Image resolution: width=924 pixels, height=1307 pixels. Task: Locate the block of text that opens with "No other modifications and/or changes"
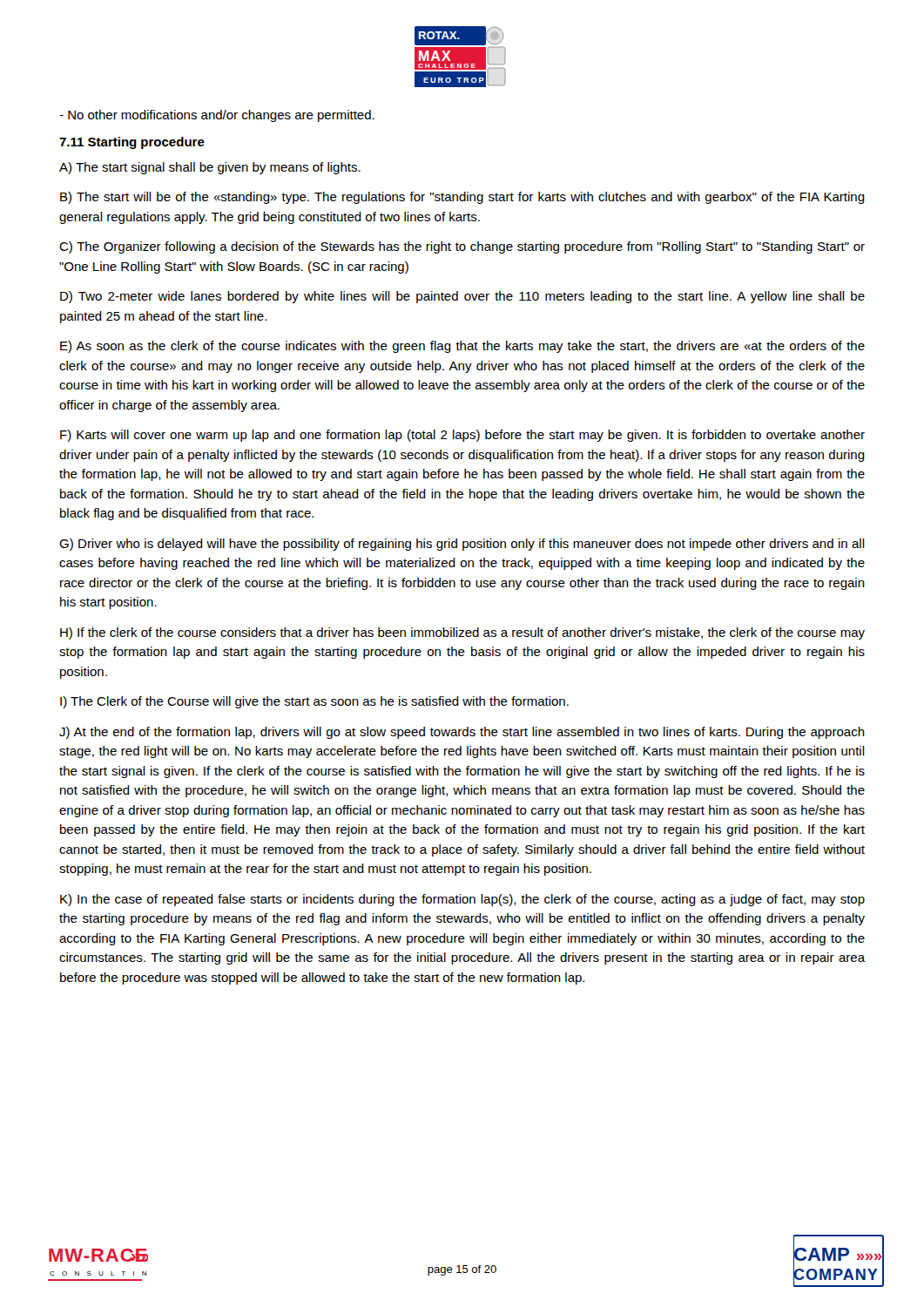point(217,115)
